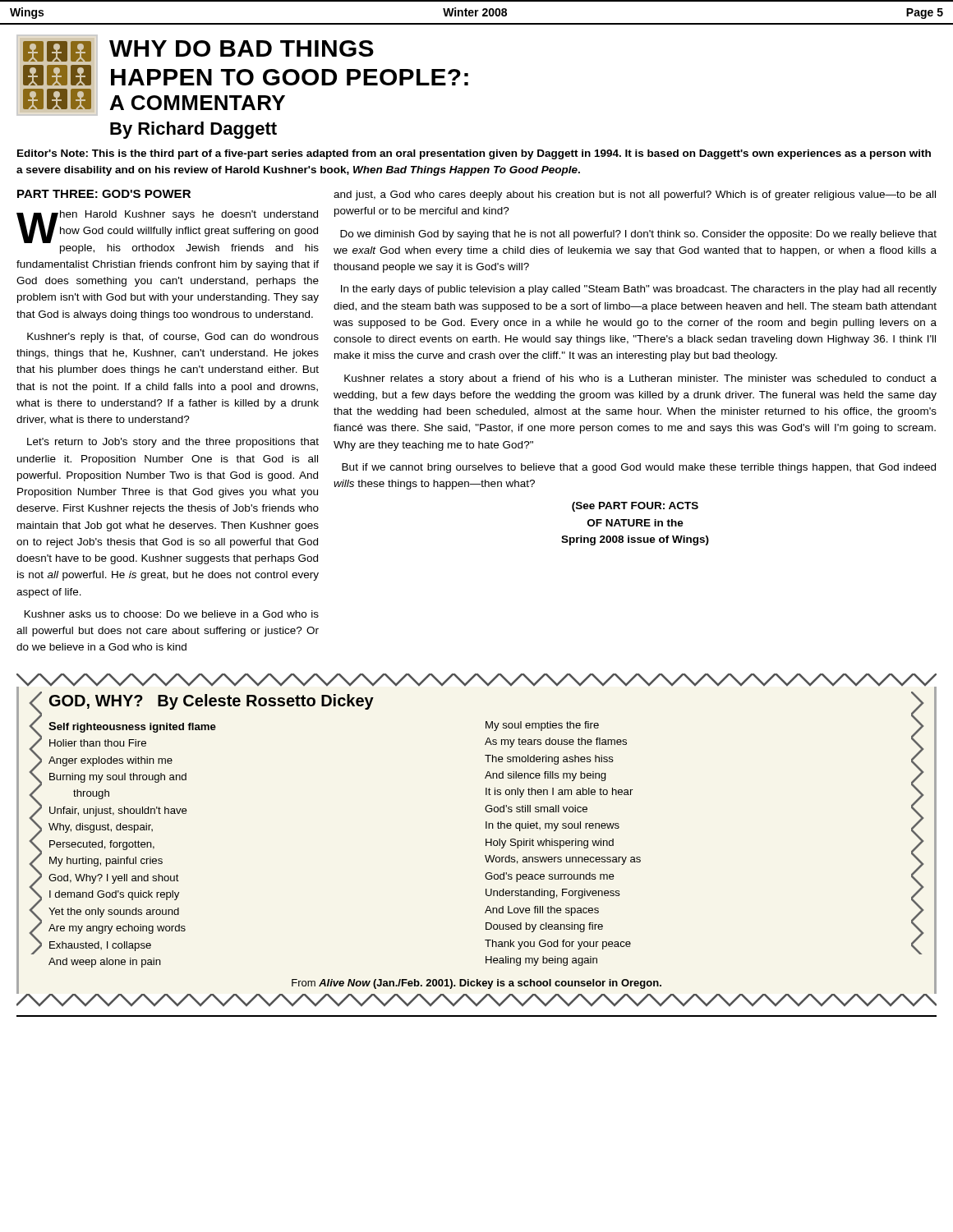Where is the title that starts "WHY DO BAD"?
Screen dimensions: 1232x953
coord(290,87)
